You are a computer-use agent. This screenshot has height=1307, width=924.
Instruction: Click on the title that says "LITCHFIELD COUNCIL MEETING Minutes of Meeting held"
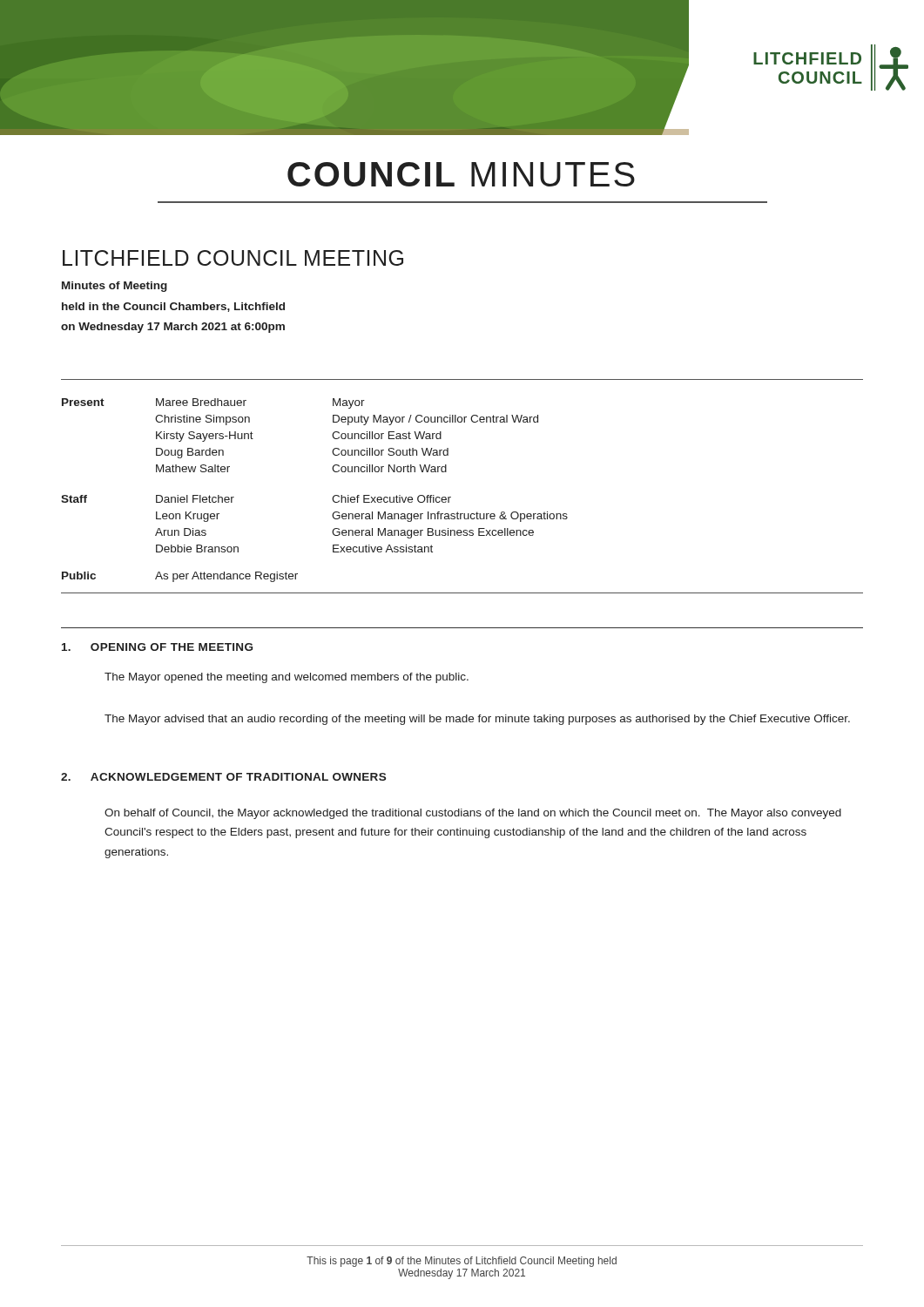[x=233, y=291]
